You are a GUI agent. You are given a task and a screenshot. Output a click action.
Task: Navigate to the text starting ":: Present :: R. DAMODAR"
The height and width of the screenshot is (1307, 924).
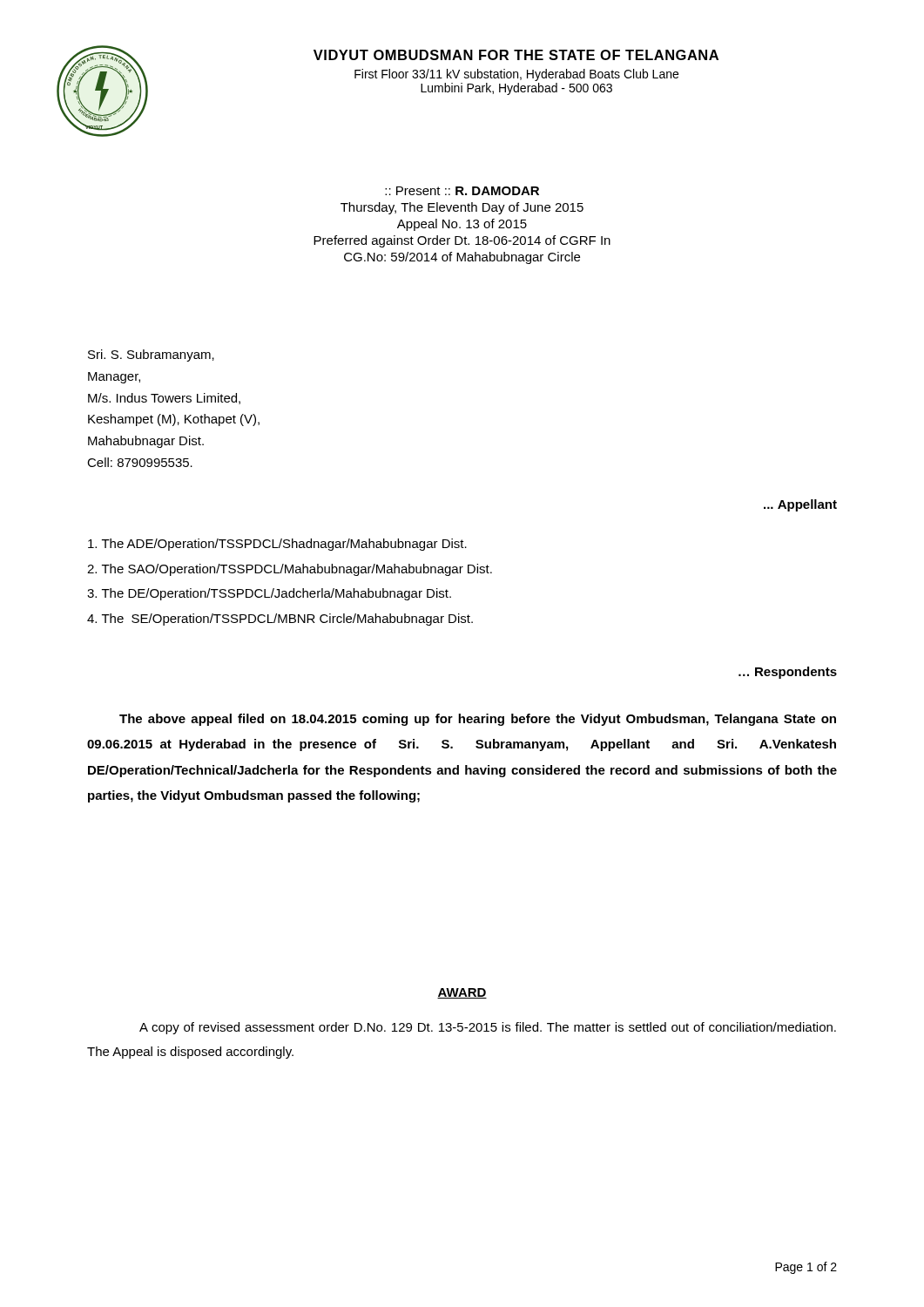462,223
